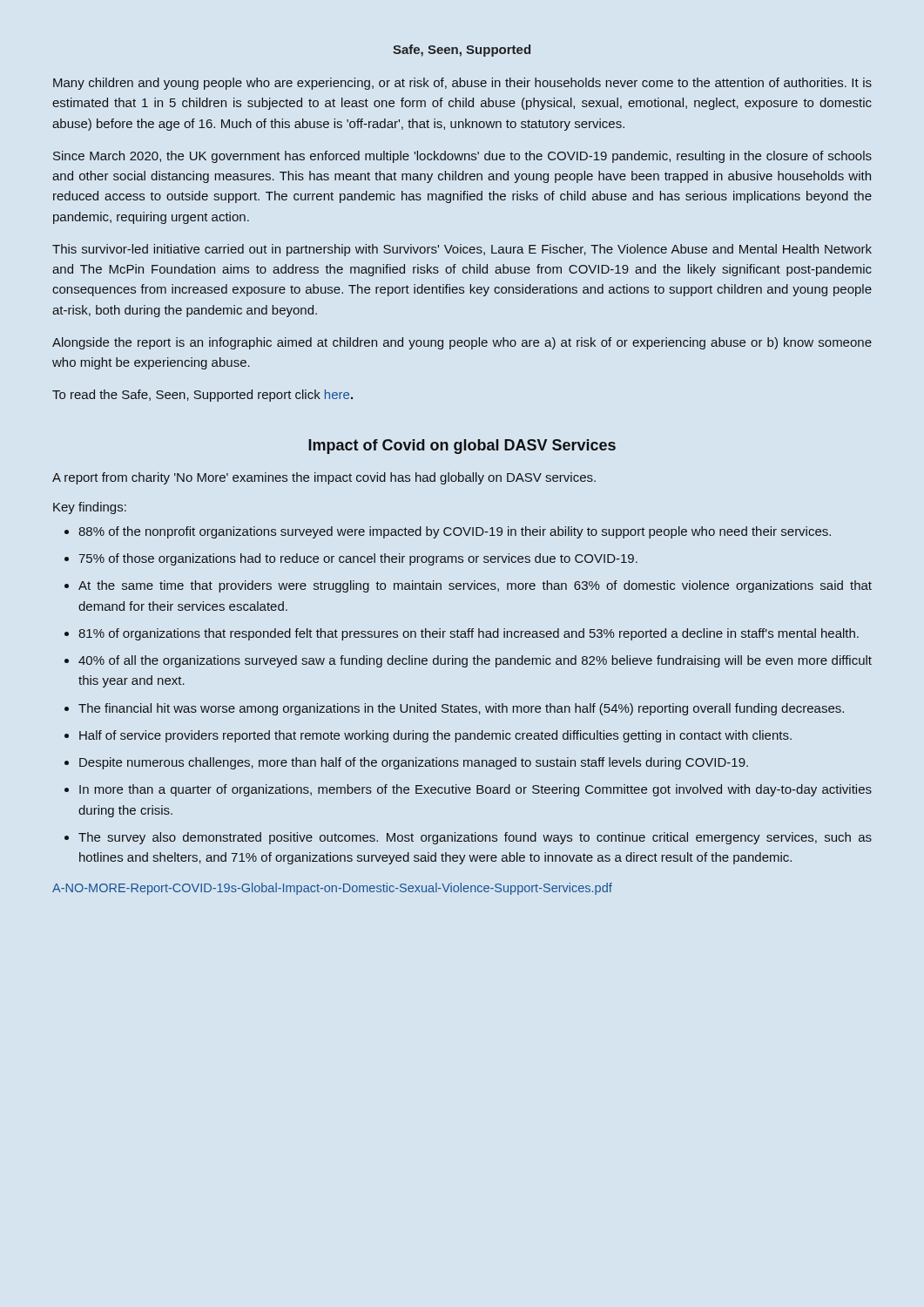Navigate to the text block starting "40% of all the organizations surveyed saw"
This screenshot has width=924, height=1307.
click(x=475, y=670)
